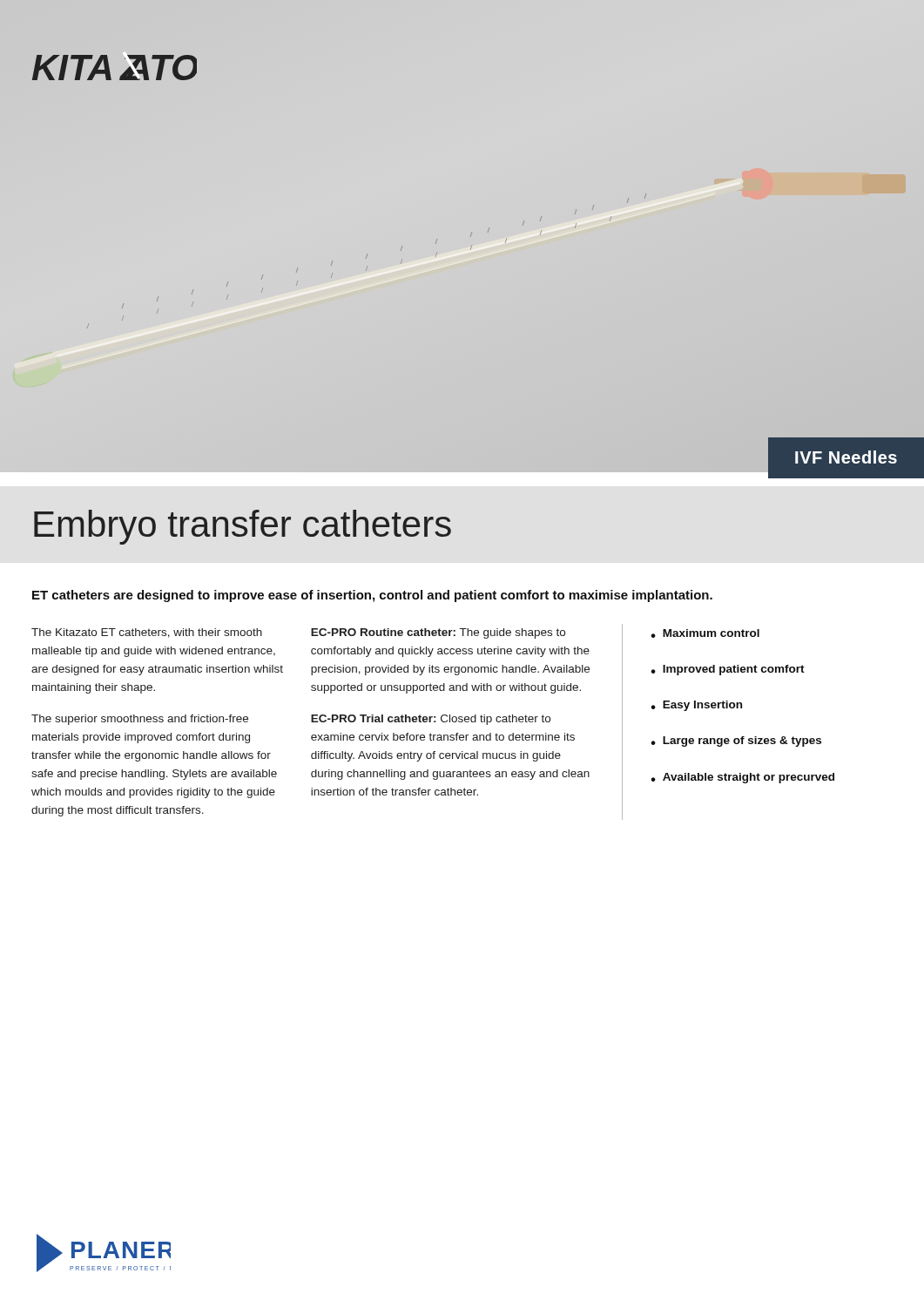
Task: Point to the block starting "EC-PRO Trial catheter: Closed tip catheter"
Action: point(450,755)
